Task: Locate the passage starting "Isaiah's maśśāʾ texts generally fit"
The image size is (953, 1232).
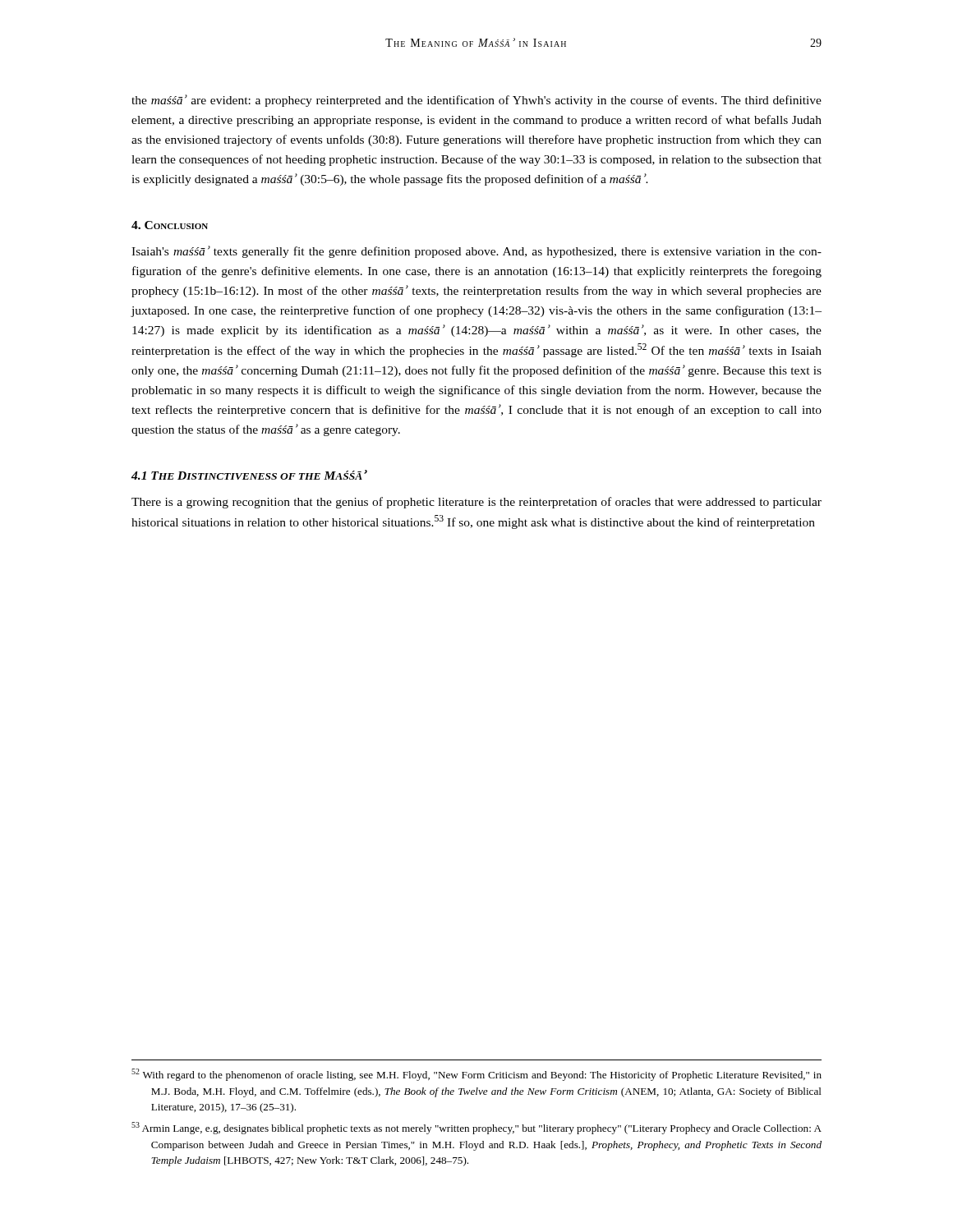Action: (x=476, y=341)
